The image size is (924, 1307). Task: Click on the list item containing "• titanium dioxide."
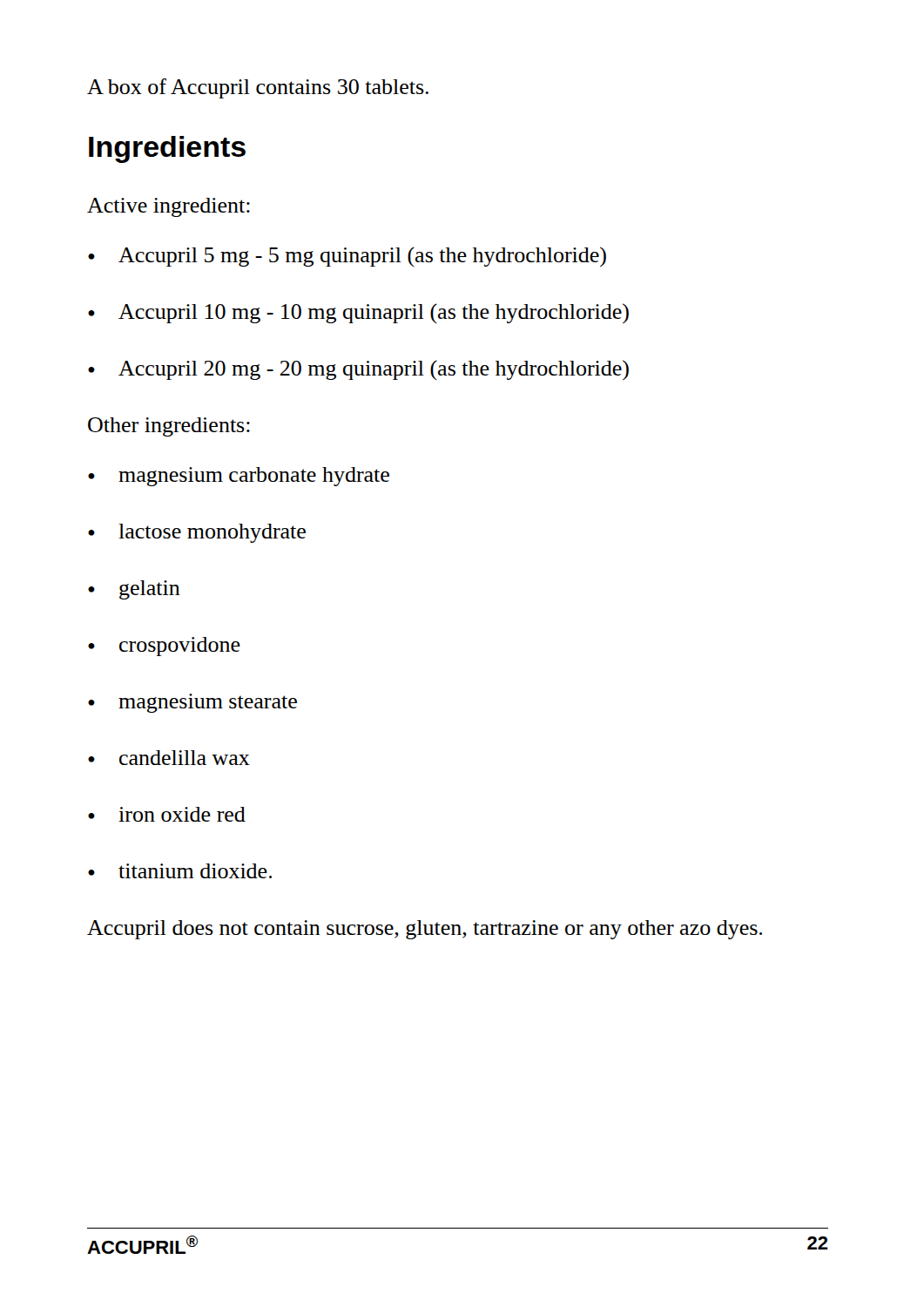point(180,871)
